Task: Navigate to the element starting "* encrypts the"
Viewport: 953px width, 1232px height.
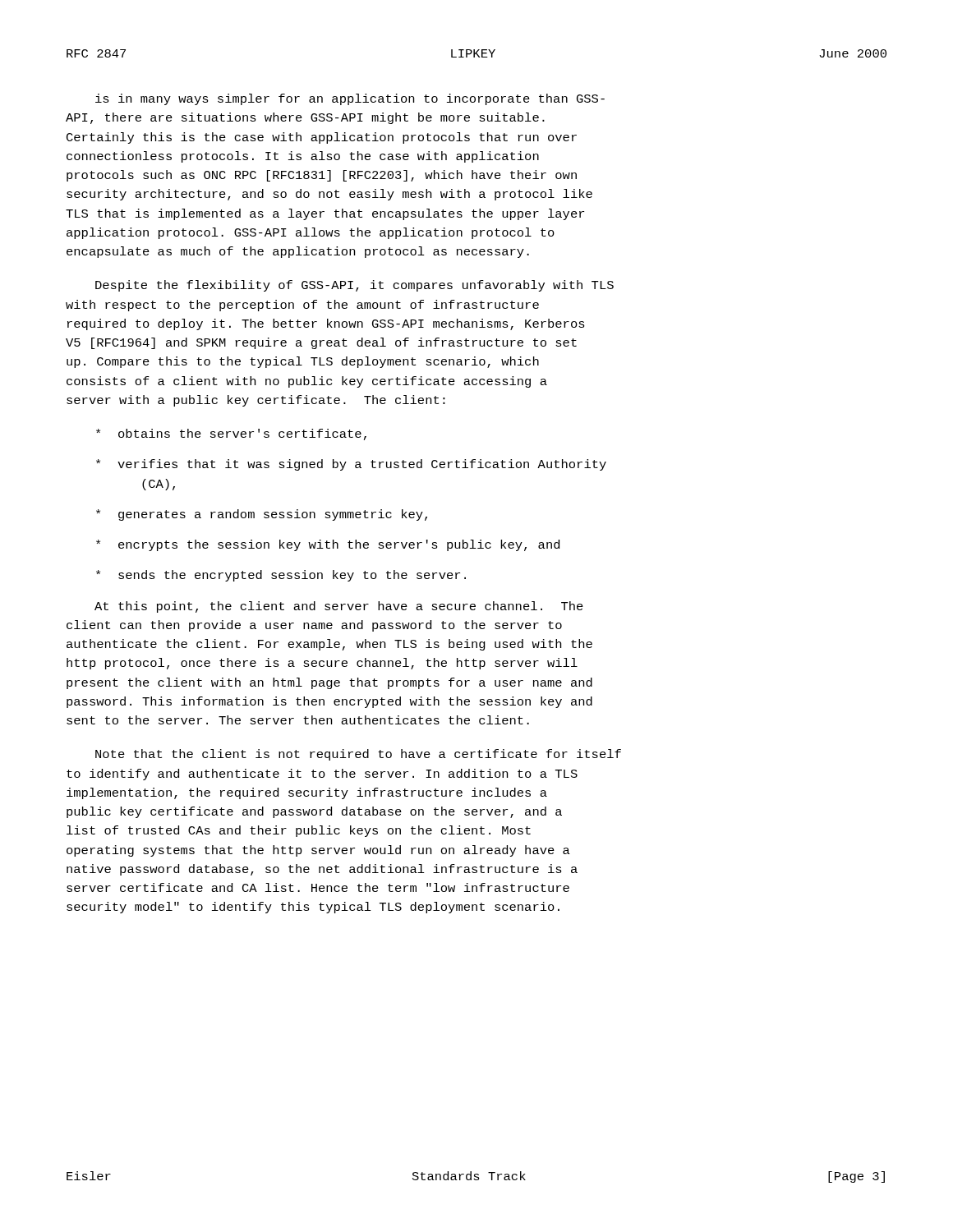Action: click(x=491, y=546)
